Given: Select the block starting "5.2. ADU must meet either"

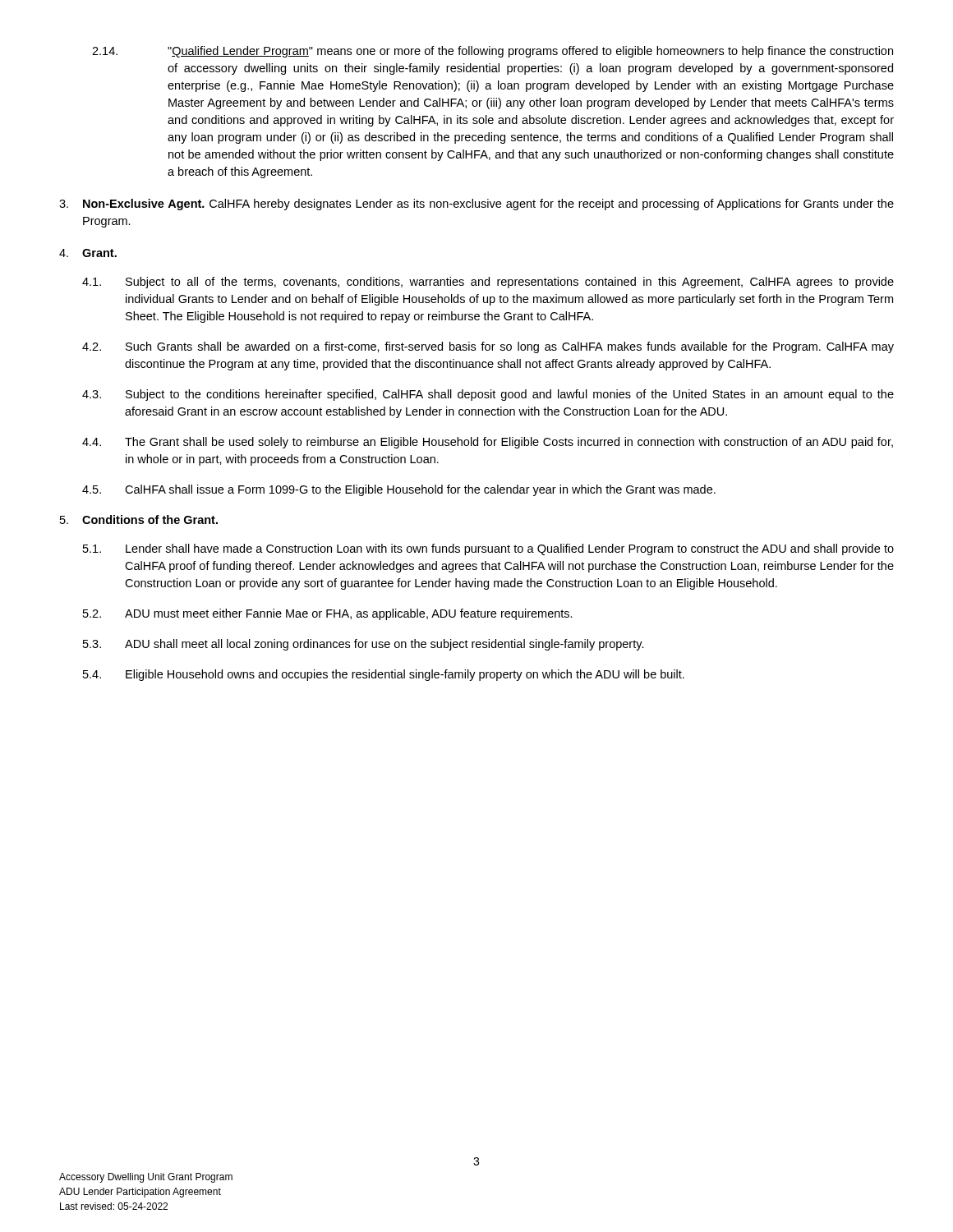Looking at the screenshot, I should [488, 614].
